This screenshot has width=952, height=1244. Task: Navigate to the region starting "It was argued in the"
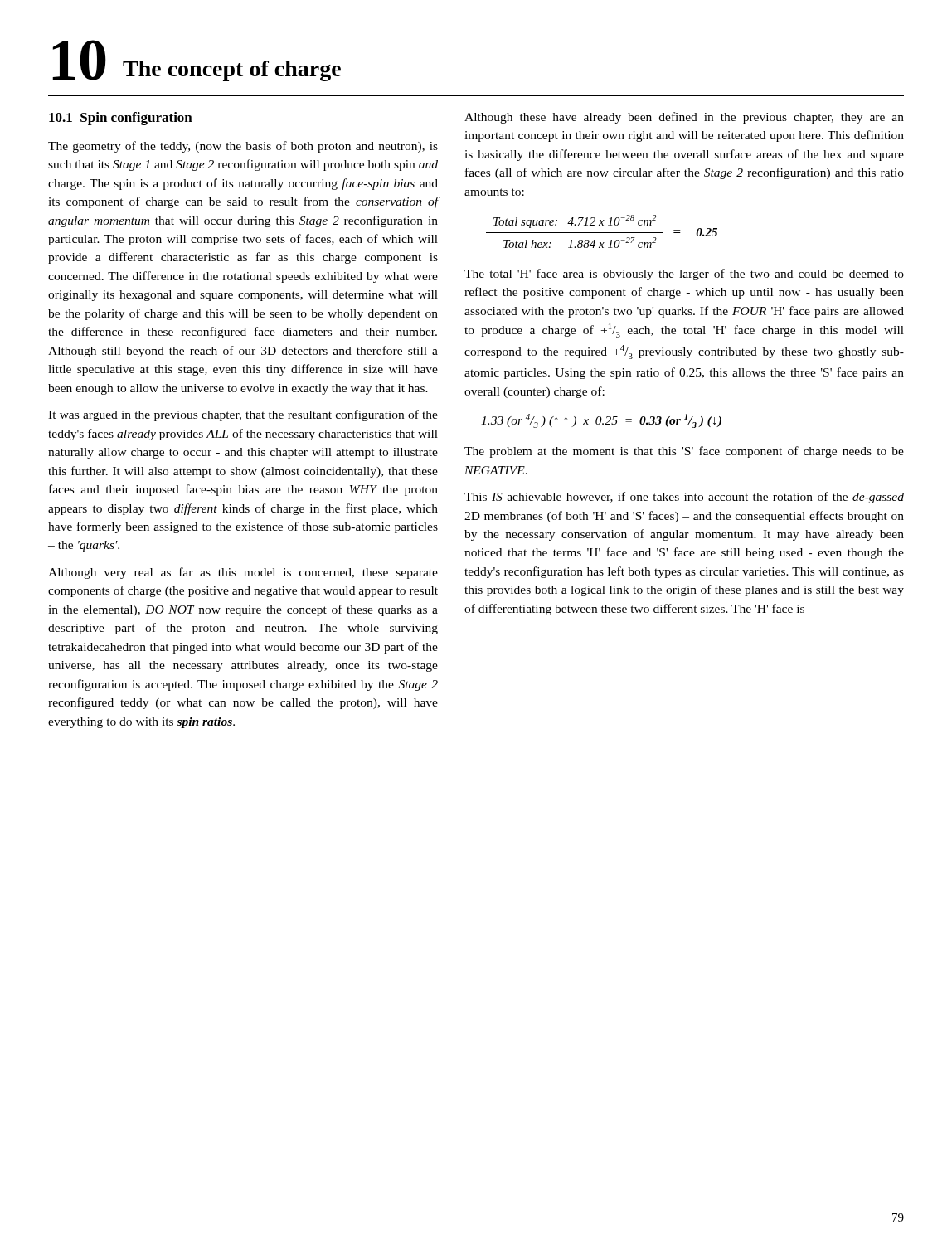243,480
